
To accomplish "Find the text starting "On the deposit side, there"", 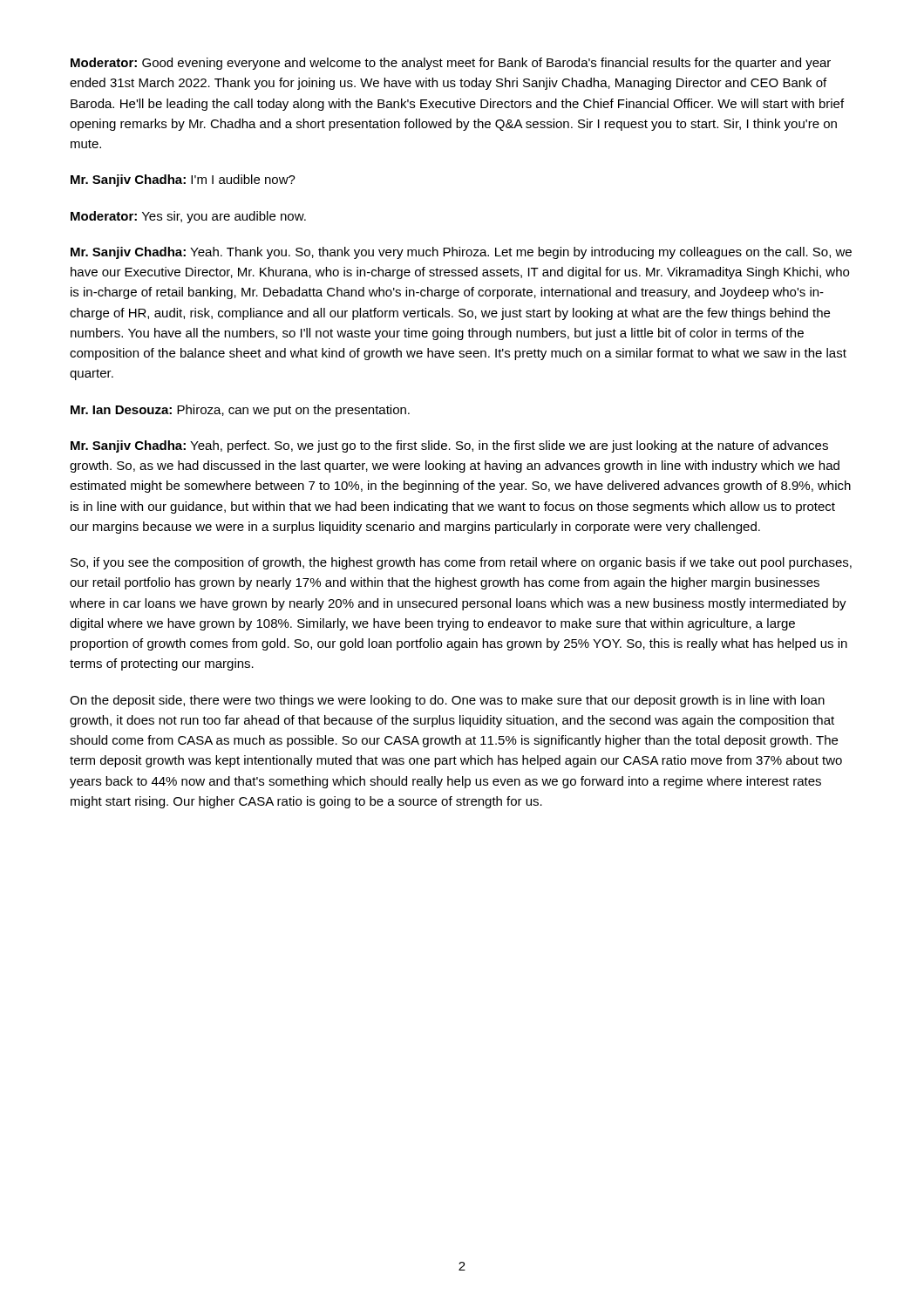I will (x=456, y=750).
